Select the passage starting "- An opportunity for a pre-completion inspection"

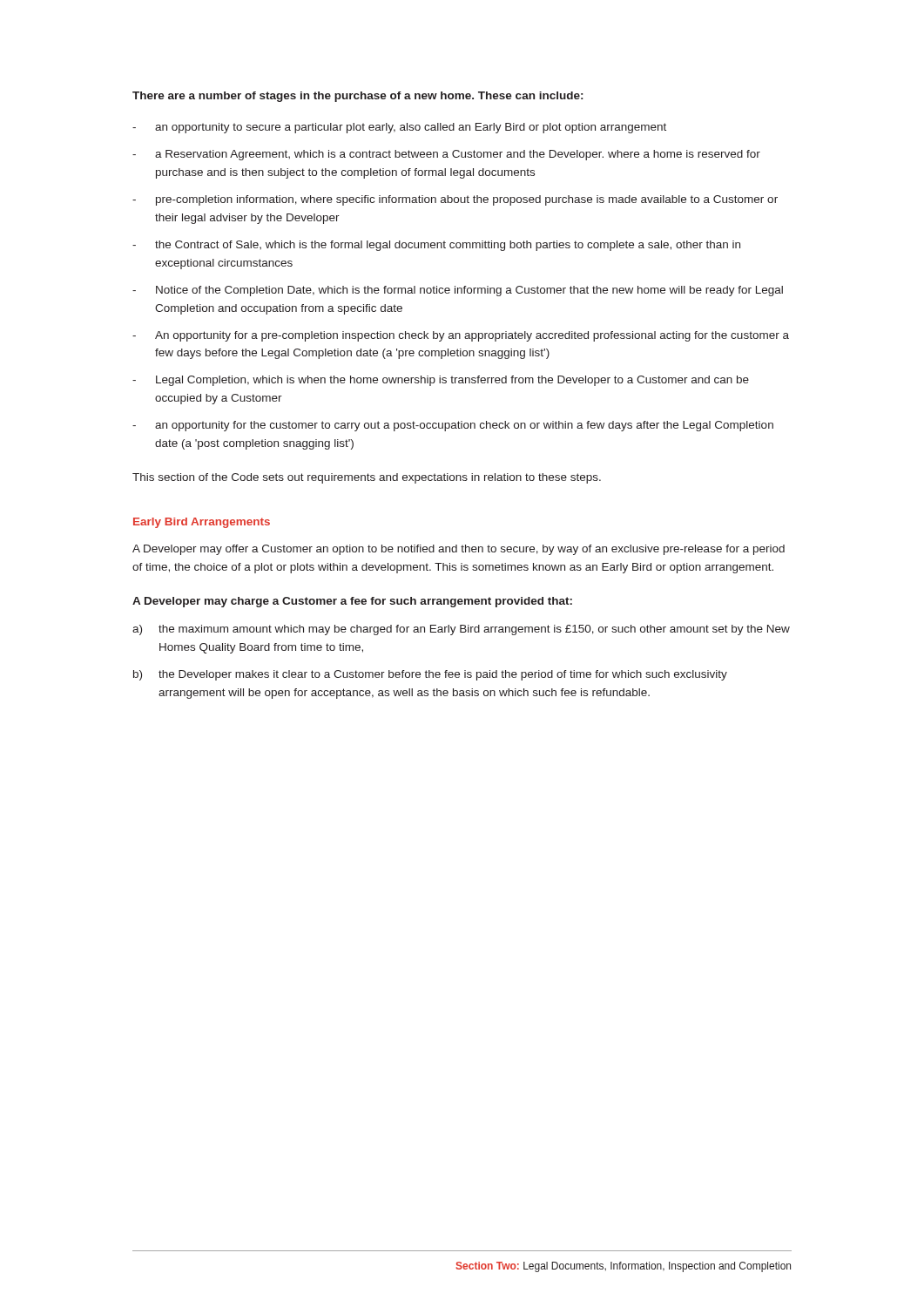462,345
